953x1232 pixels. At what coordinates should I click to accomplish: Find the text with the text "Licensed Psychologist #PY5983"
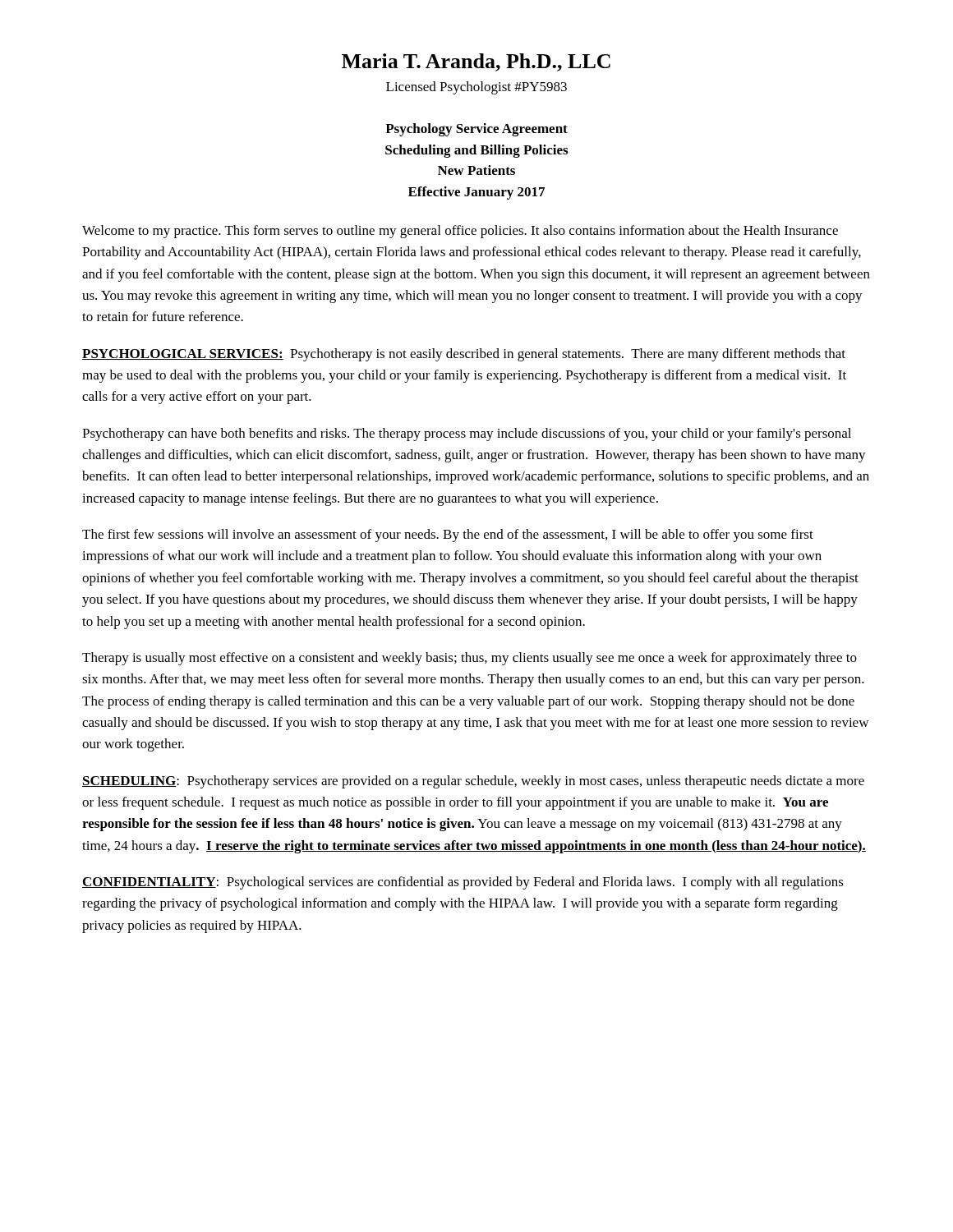[476, 87]
